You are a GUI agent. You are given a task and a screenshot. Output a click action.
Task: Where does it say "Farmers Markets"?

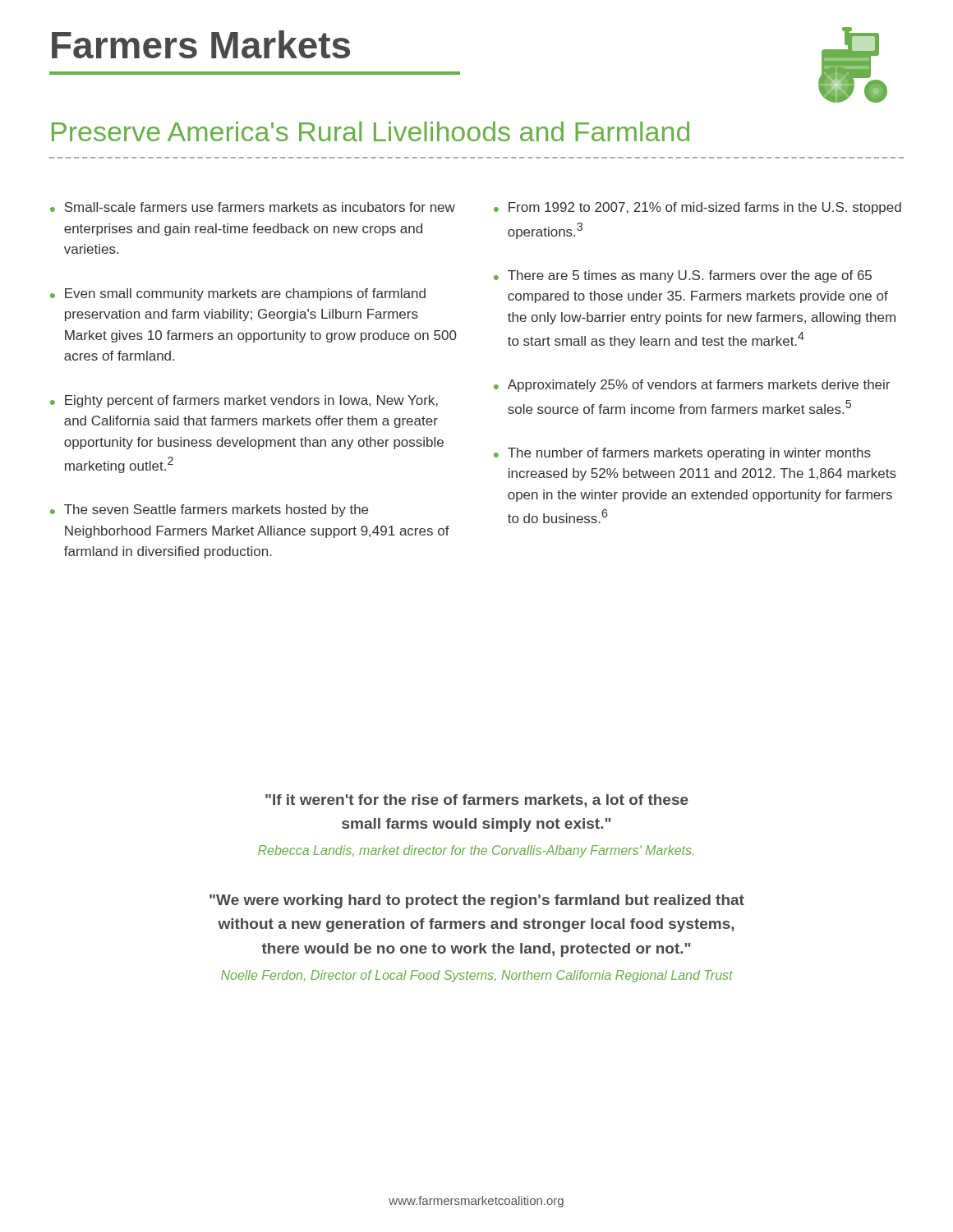tap(255, 50)
